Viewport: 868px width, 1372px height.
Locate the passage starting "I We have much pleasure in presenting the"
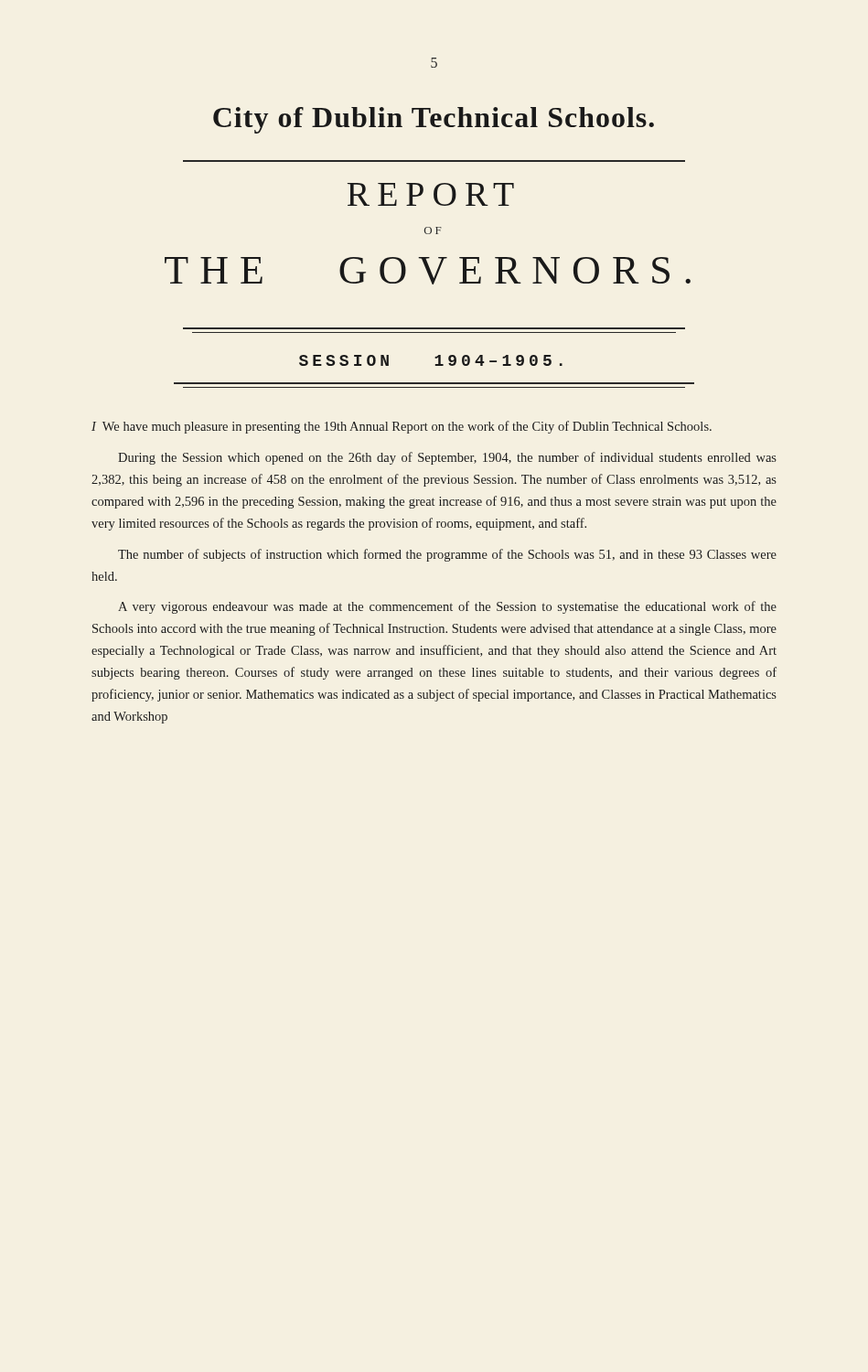[402, 427]
